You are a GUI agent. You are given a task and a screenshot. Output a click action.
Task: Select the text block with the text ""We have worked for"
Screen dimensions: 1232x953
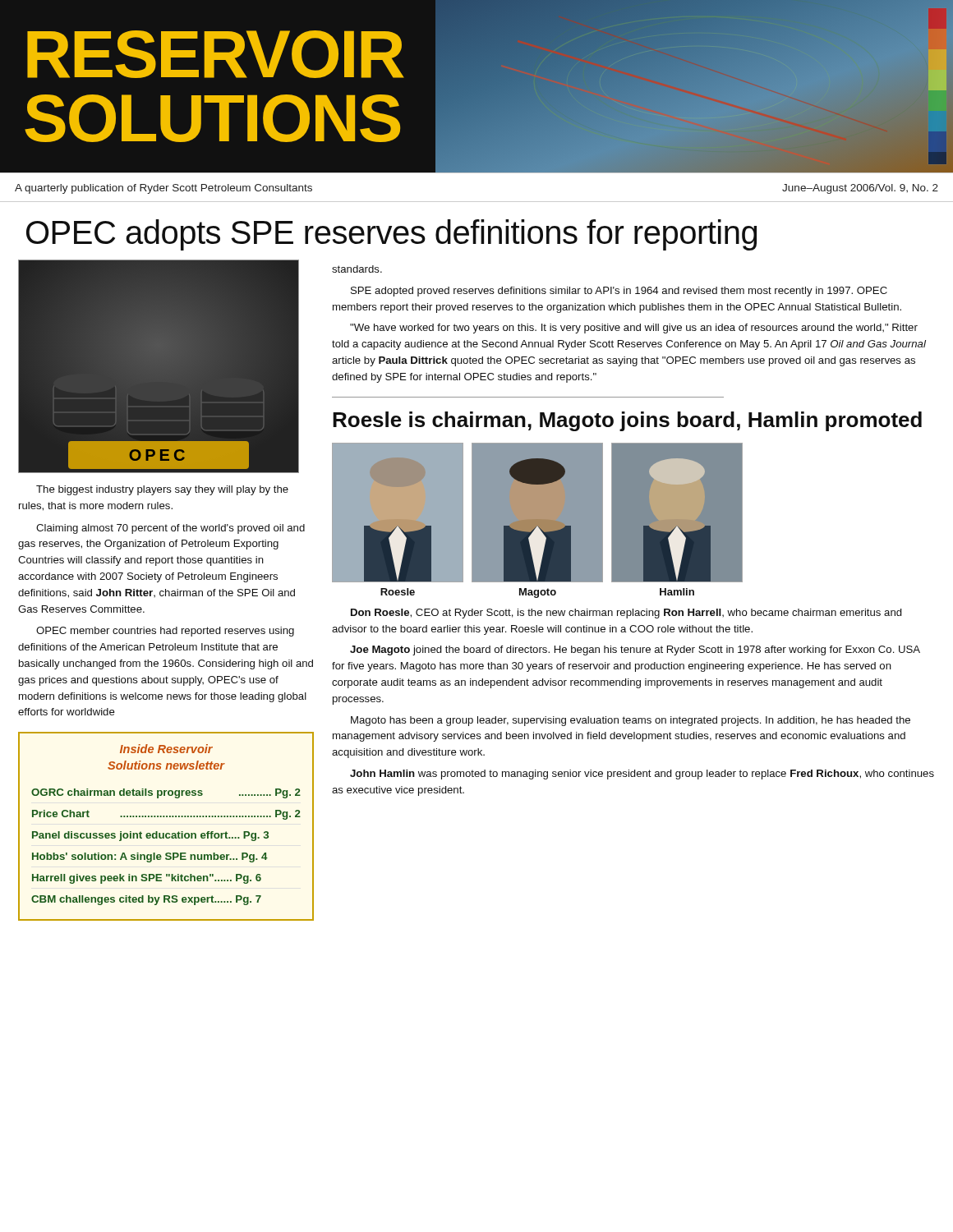click(629, 352)
